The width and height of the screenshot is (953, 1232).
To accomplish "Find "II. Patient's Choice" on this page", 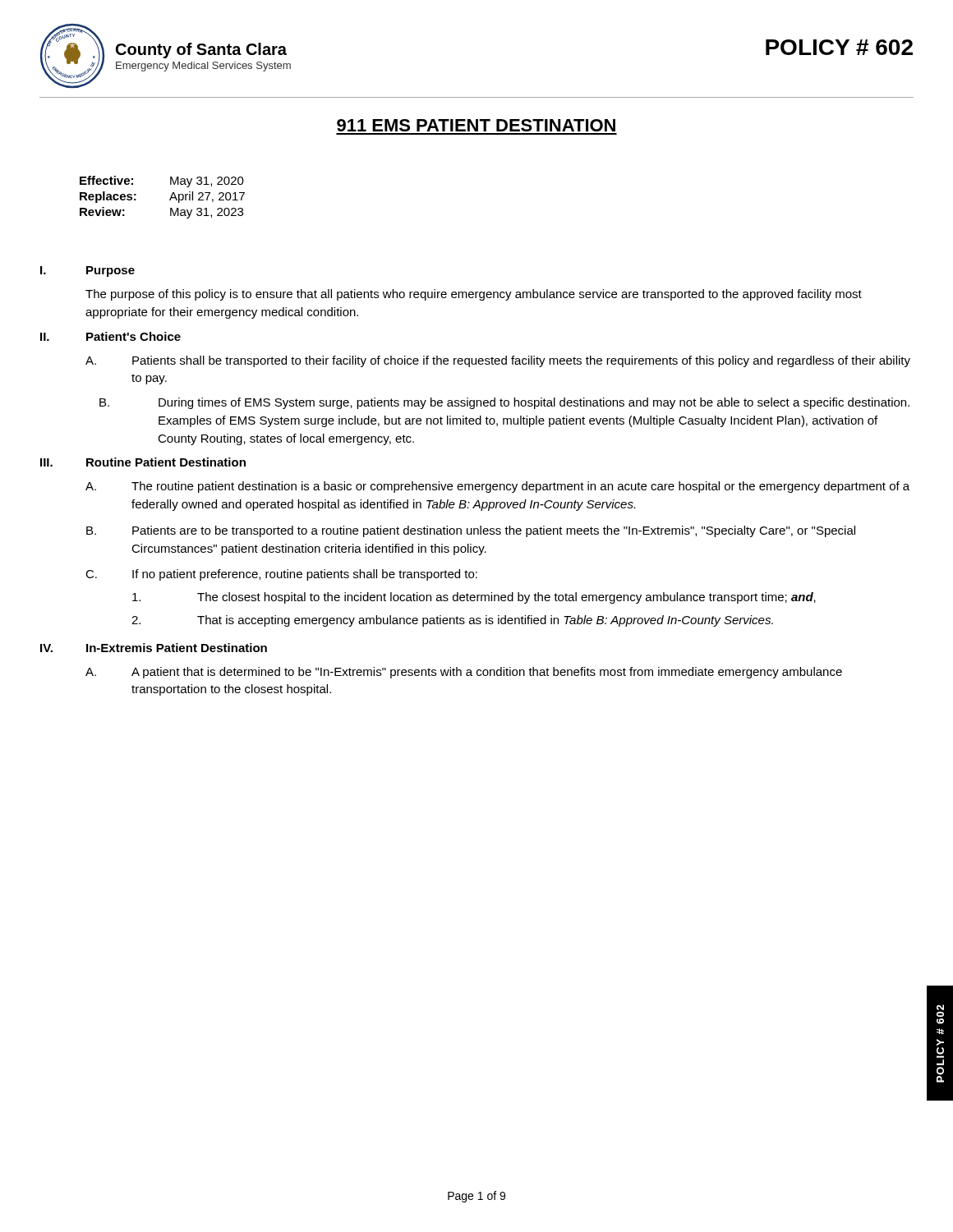I will pos(110,336).
